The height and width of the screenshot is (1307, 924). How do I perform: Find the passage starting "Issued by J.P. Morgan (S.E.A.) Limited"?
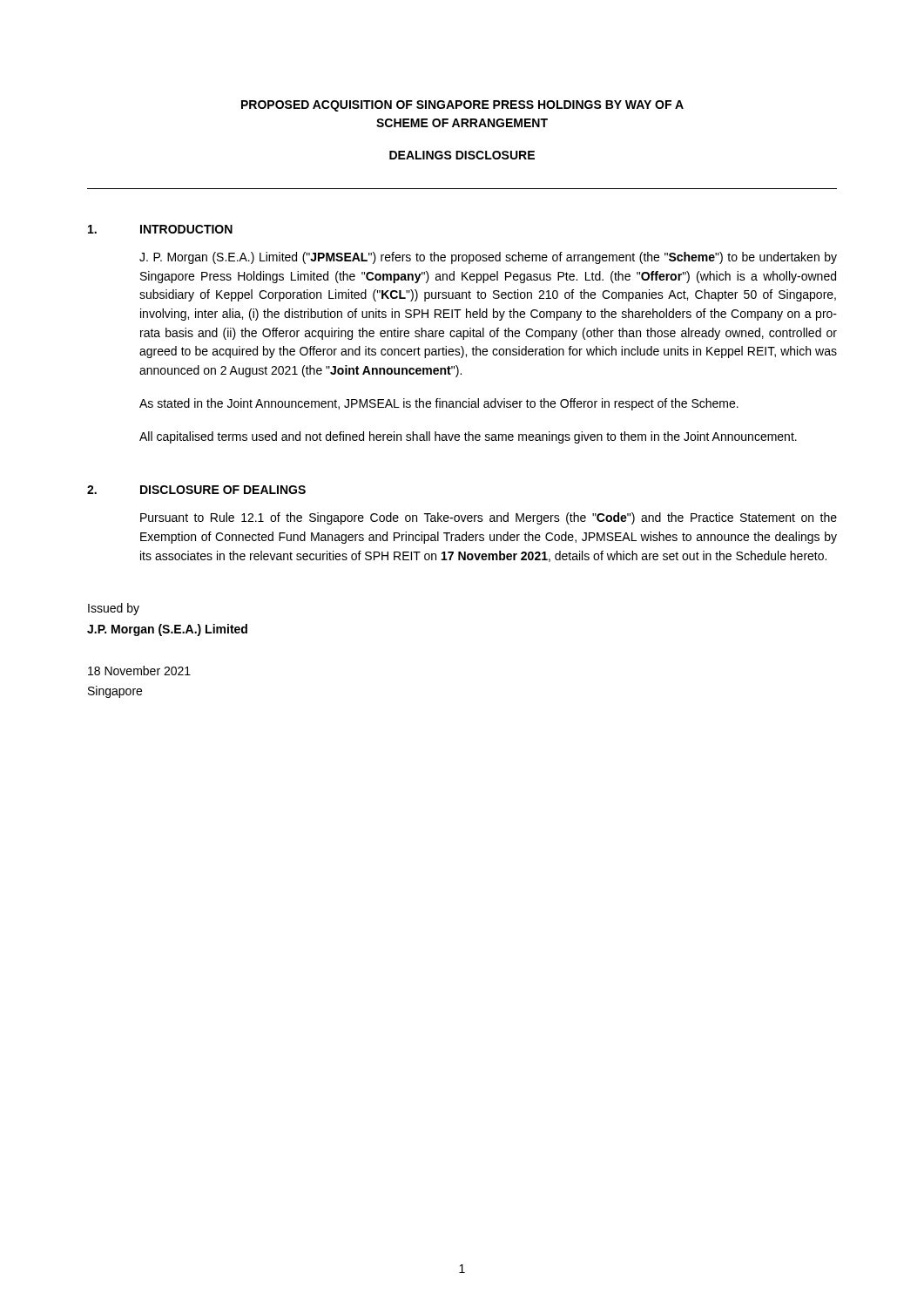pyautogui.click(x=114, y=609)
